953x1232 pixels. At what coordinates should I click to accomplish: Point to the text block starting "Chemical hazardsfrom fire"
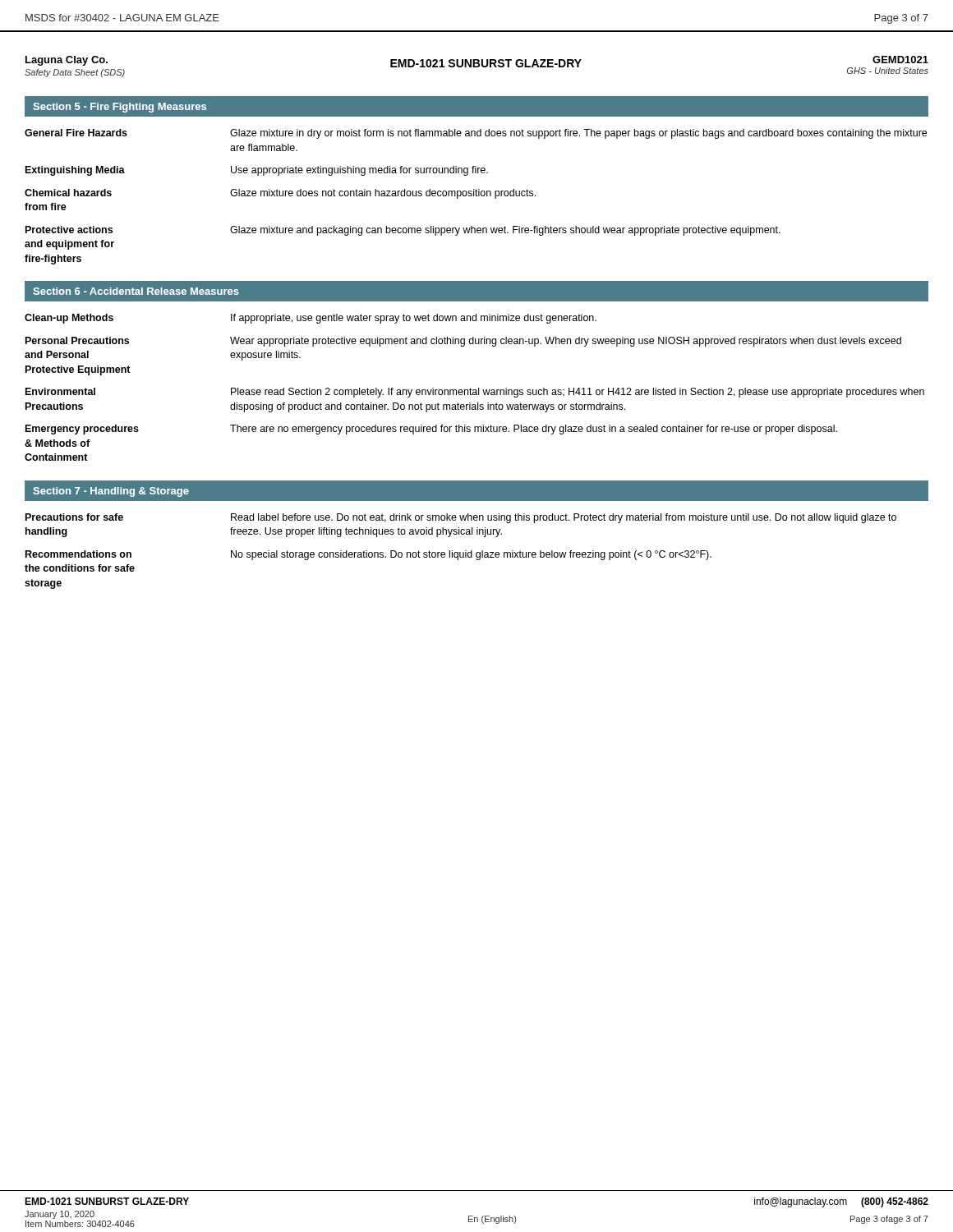point(476,200)
